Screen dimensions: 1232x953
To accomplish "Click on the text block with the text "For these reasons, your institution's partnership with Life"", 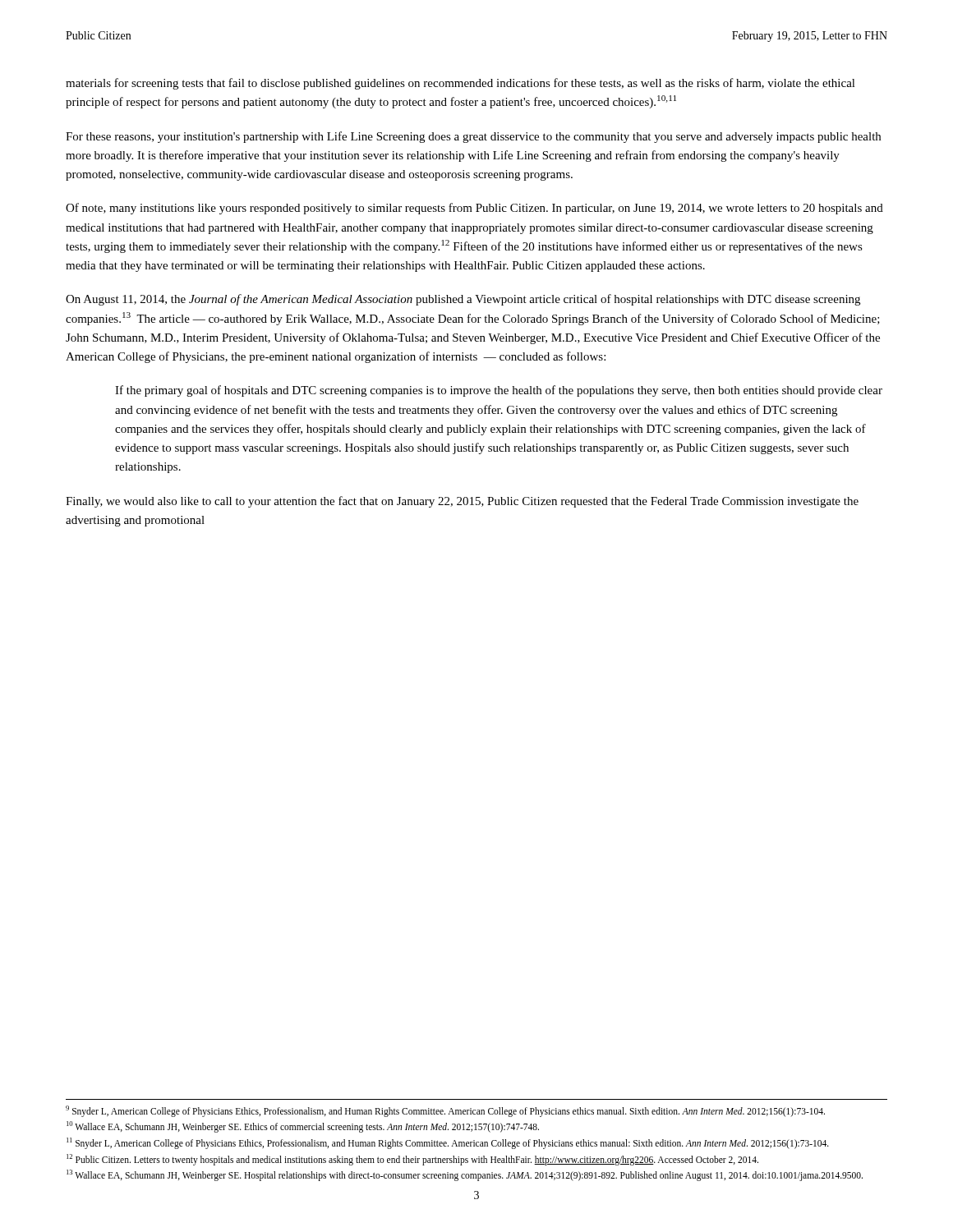I will point(476,156).
